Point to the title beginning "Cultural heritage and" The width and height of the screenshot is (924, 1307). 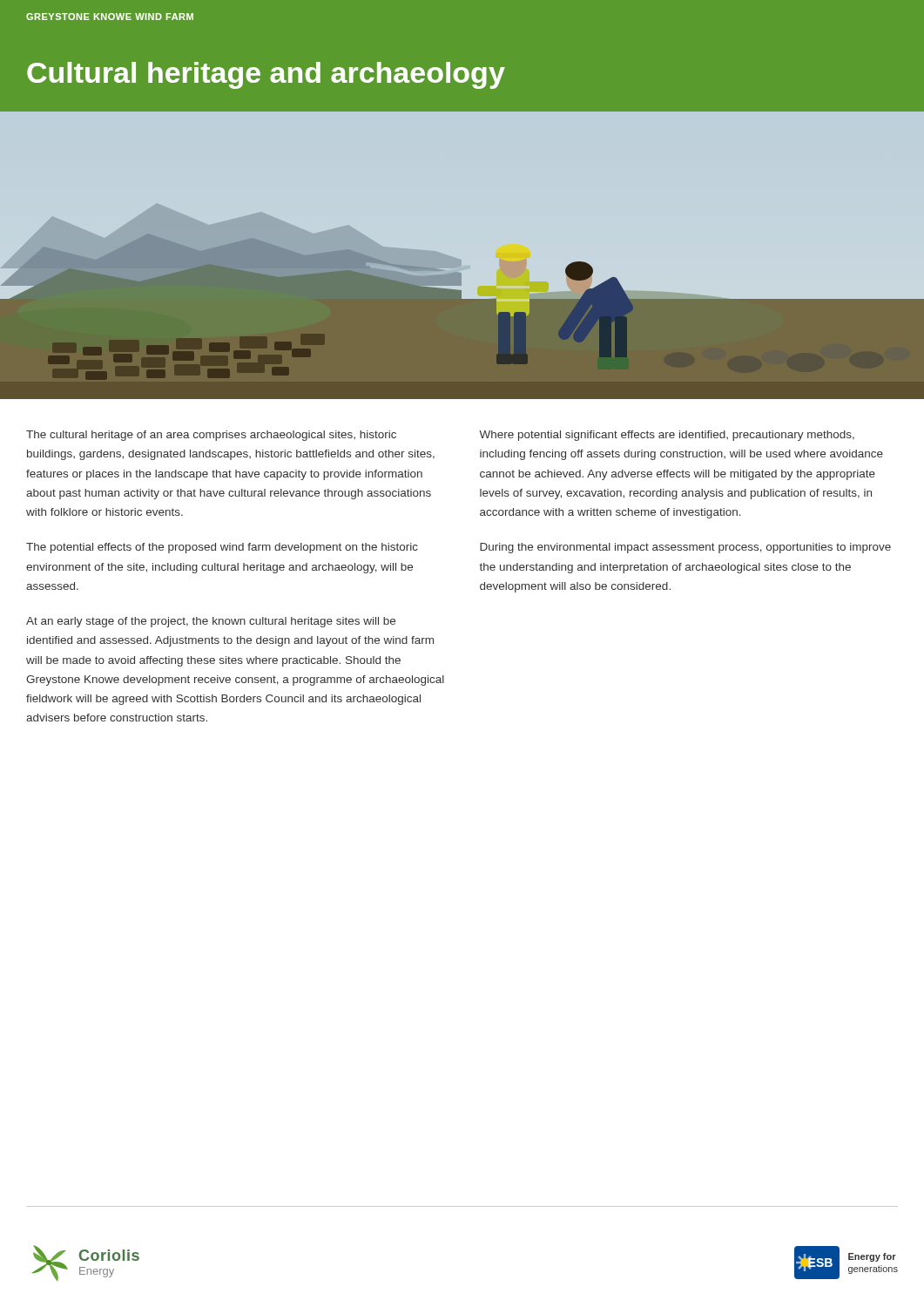(x=266, y=72)
